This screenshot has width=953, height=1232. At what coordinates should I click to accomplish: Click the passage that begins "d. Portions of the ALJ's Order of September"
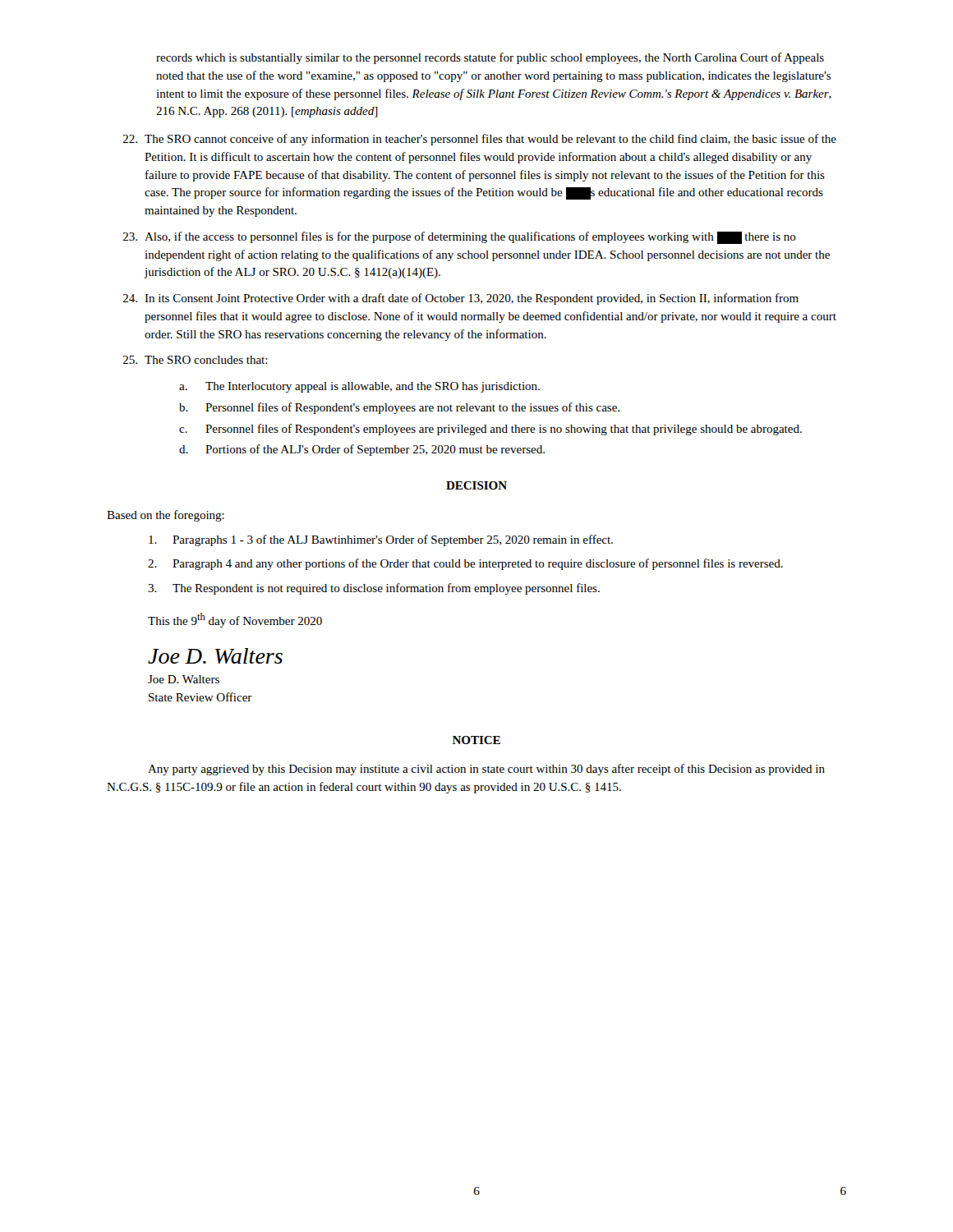(362, 450)
